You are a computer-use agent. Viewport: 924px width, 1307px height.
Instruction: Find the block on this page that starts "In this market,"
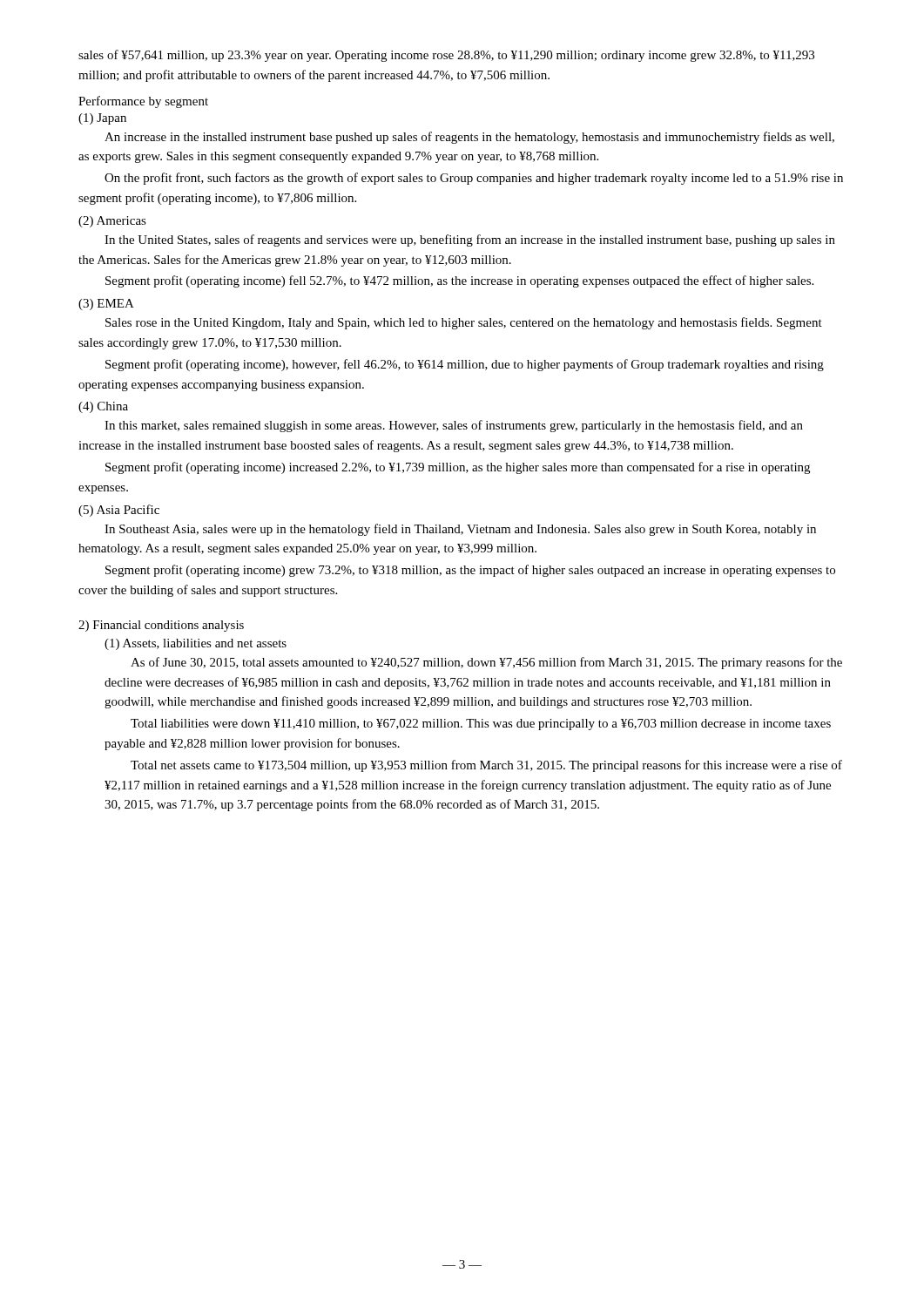441,435
